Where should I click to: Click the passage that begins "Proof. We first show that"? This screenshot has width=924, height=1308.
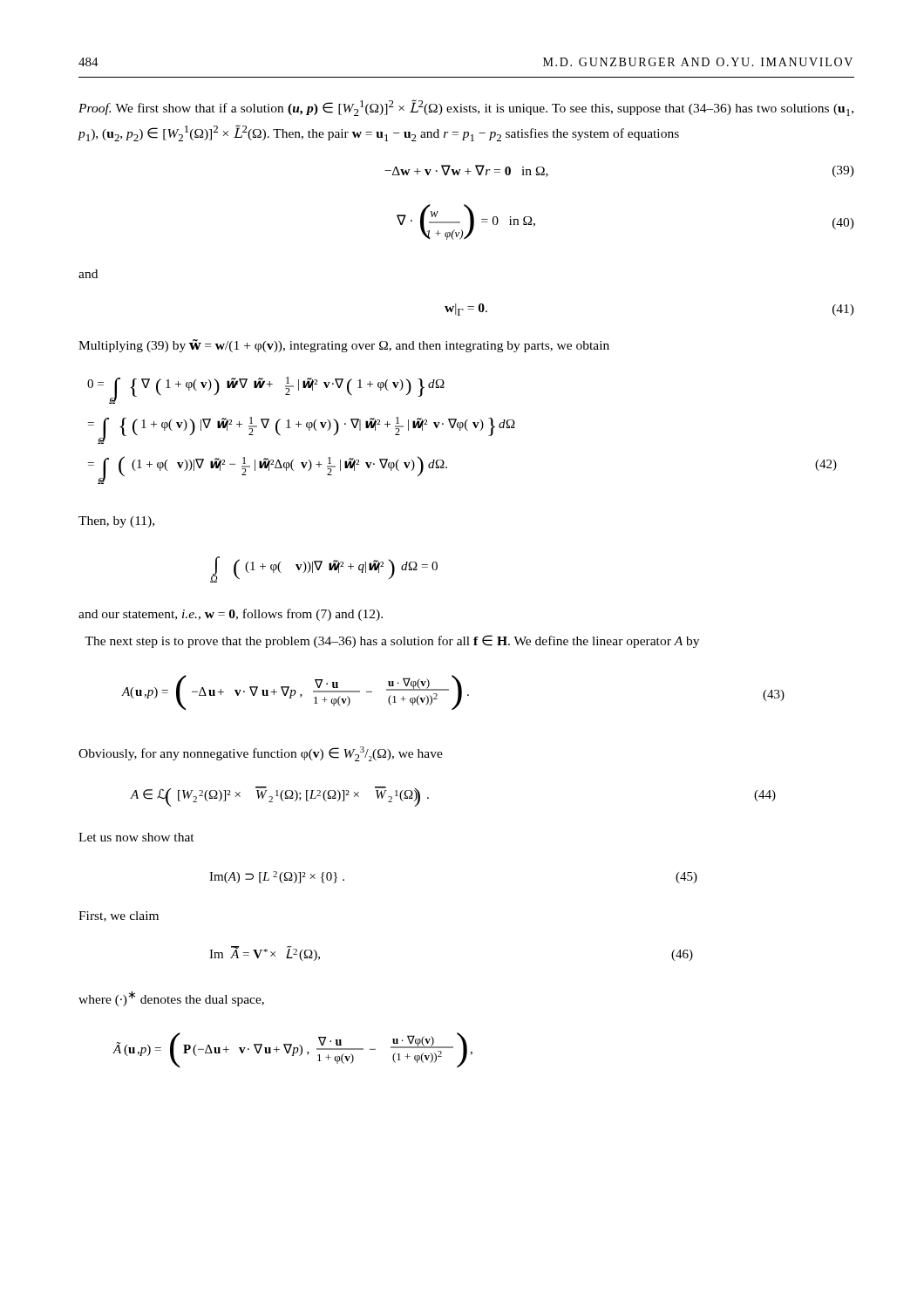(466, 120)
